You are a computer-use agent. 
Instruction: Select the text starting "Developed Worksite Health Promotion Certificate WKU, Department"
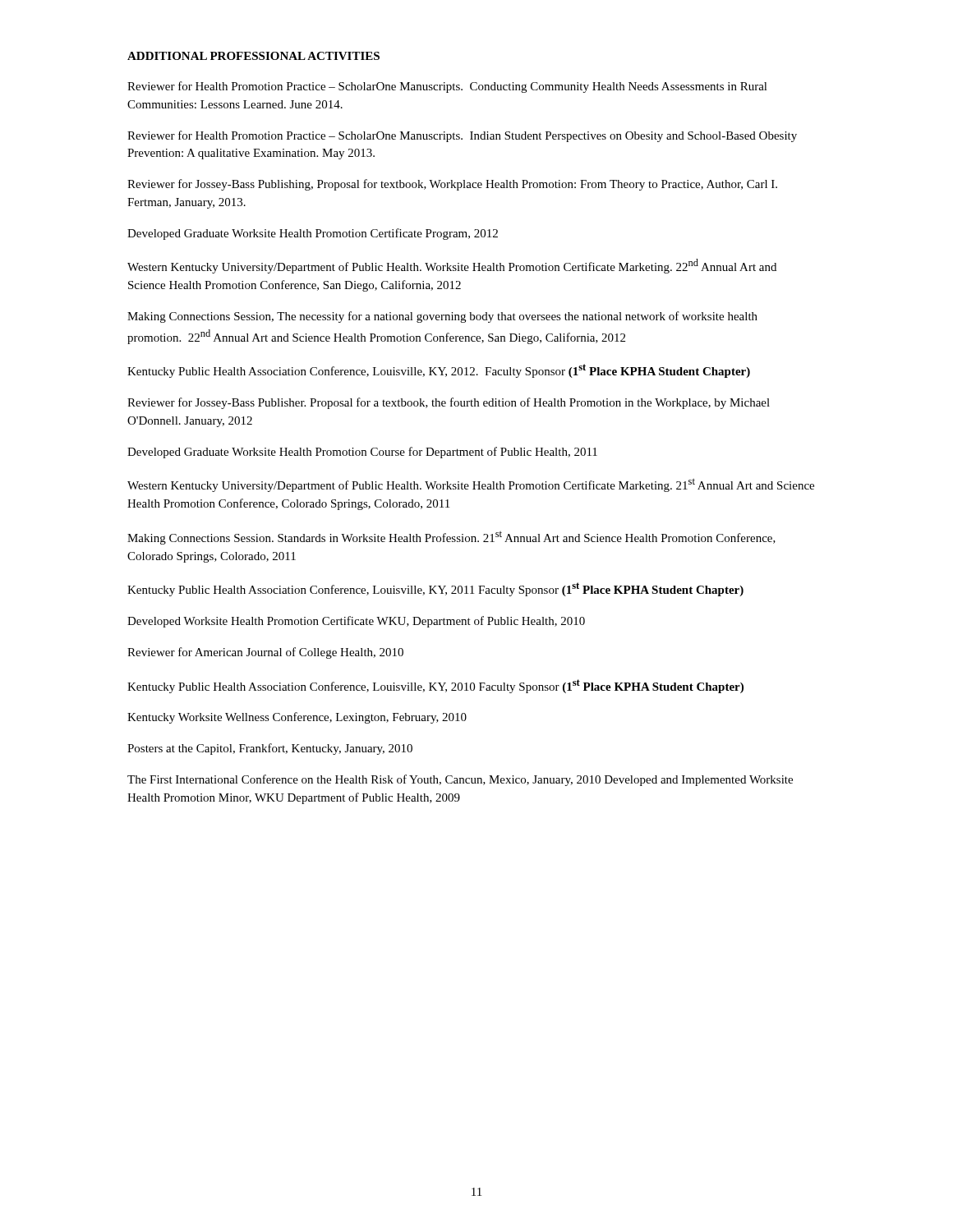point(356,621)
